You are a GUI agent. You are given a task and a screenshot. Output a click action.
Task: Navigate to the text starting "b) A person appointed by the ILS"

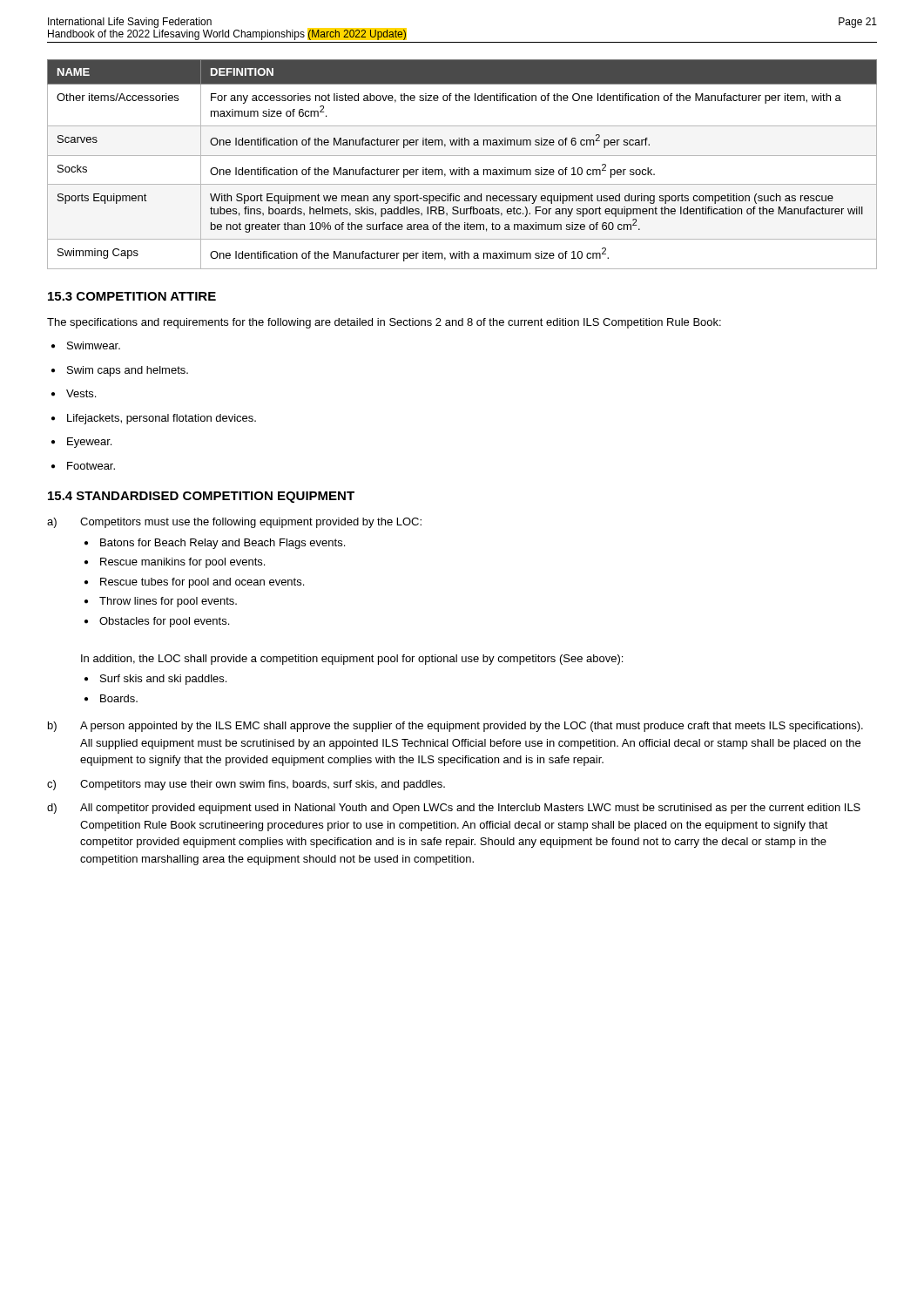(x=462, y=743)
